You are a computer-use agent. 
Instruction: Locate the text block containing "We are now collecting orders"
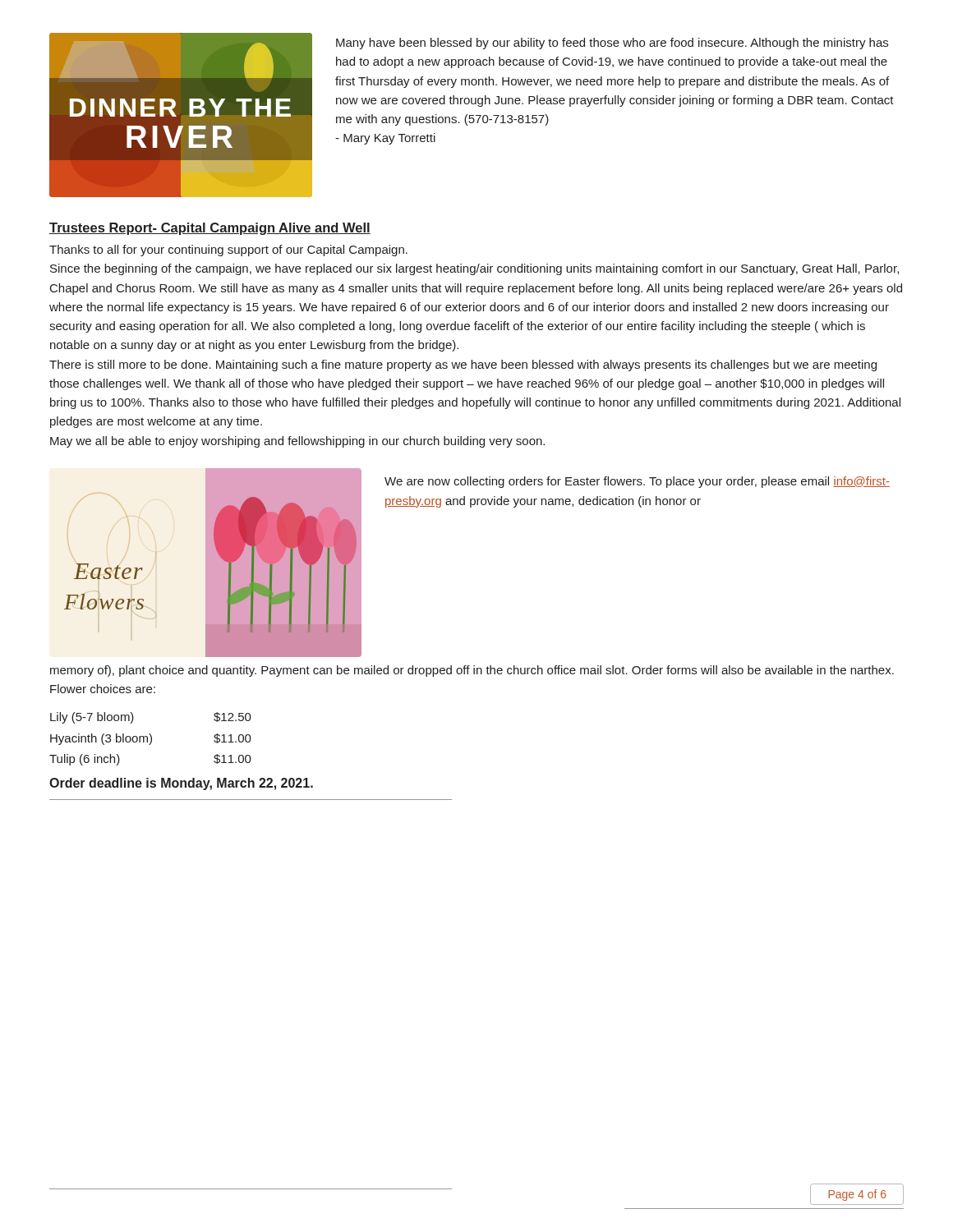click(x=637, y=491)
